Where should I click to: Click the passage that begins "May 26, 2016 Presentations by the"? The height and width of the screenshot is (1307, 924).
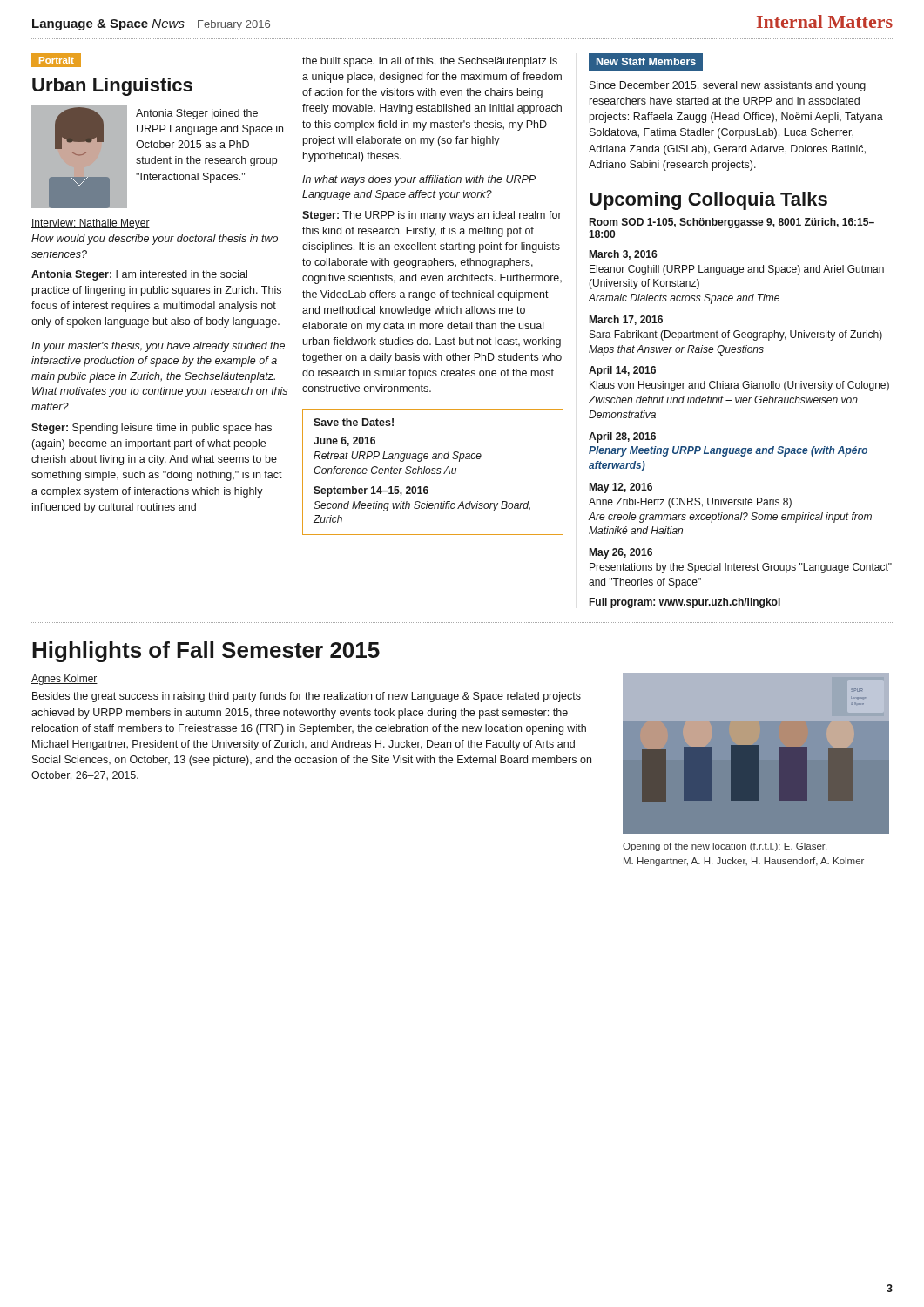(740, 567)
